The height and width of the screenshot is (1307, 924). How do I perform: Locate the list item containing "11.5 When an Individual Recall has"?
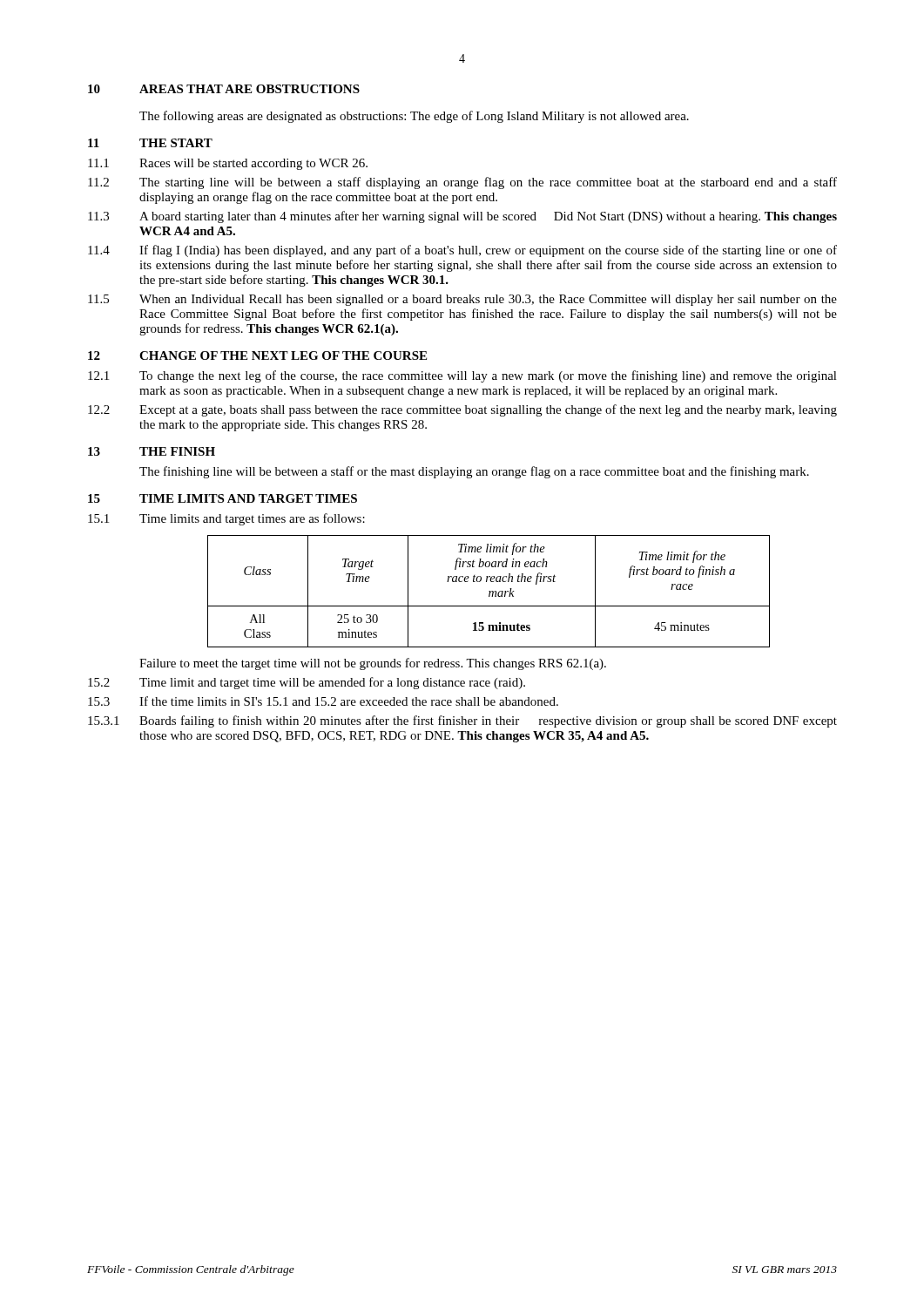coord(462,314)
